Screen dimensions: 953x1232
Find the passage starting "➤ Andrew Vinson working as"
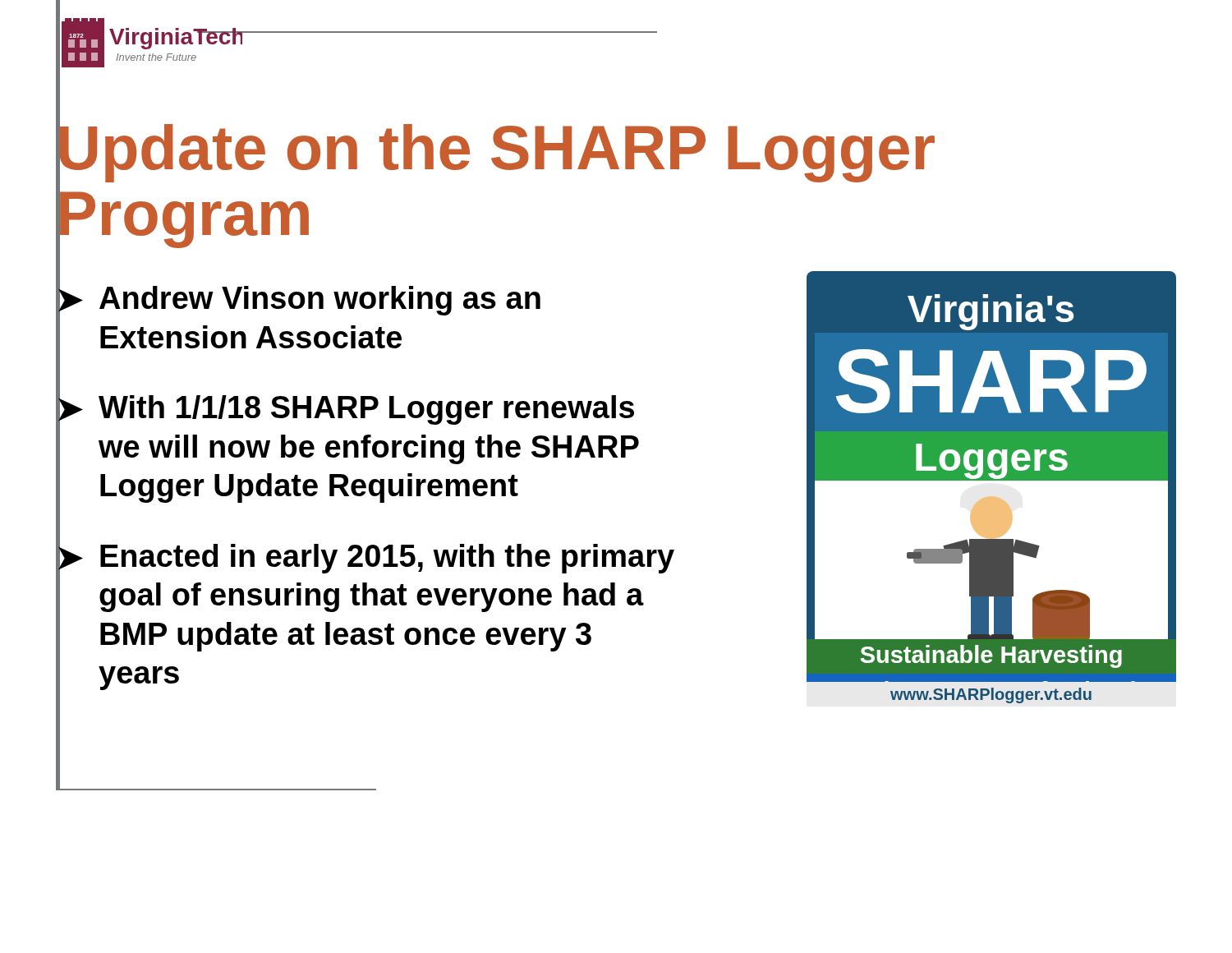pos(368,318)
